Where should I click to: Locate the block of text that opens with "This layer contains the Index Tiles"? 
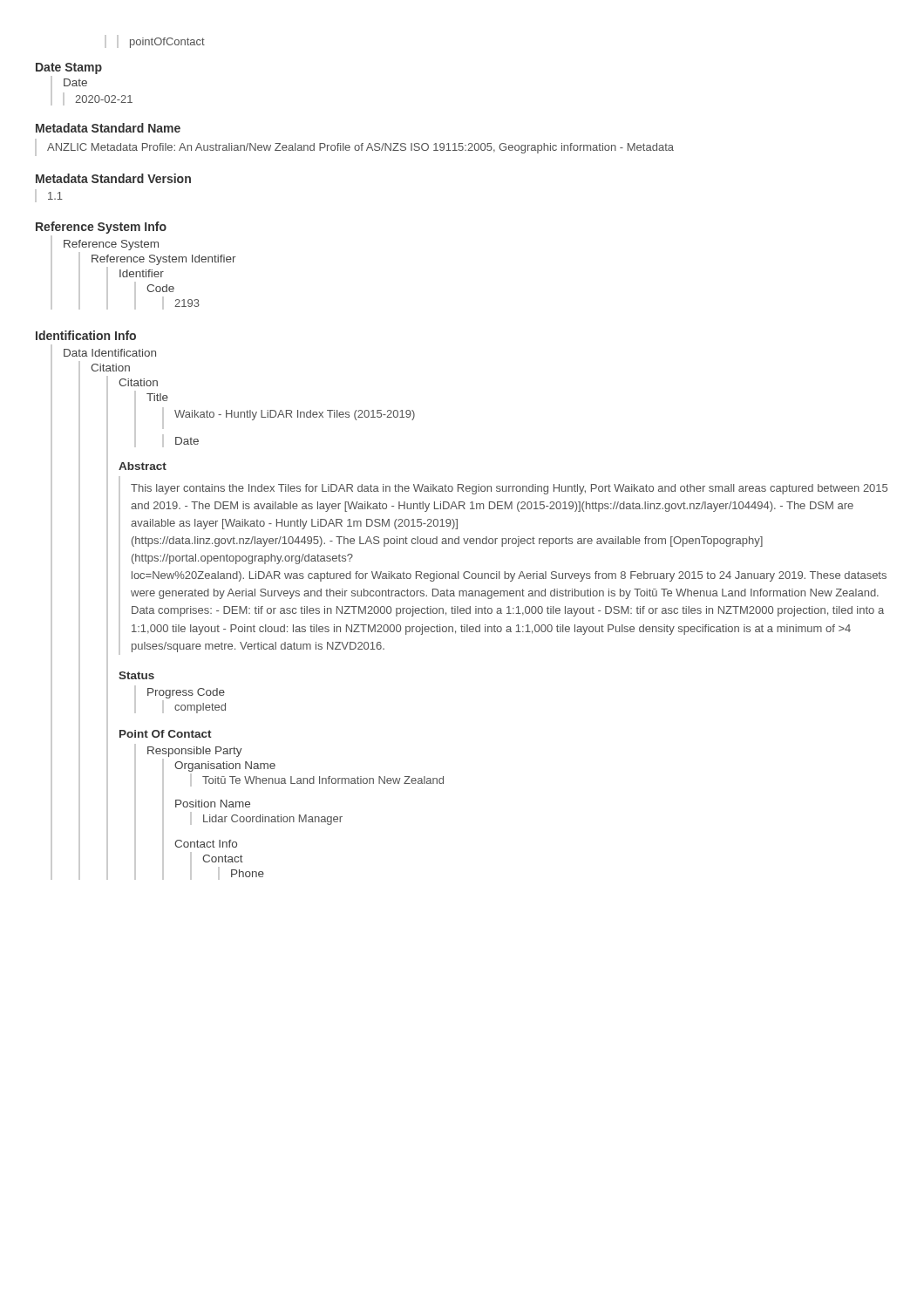[509, 566]
